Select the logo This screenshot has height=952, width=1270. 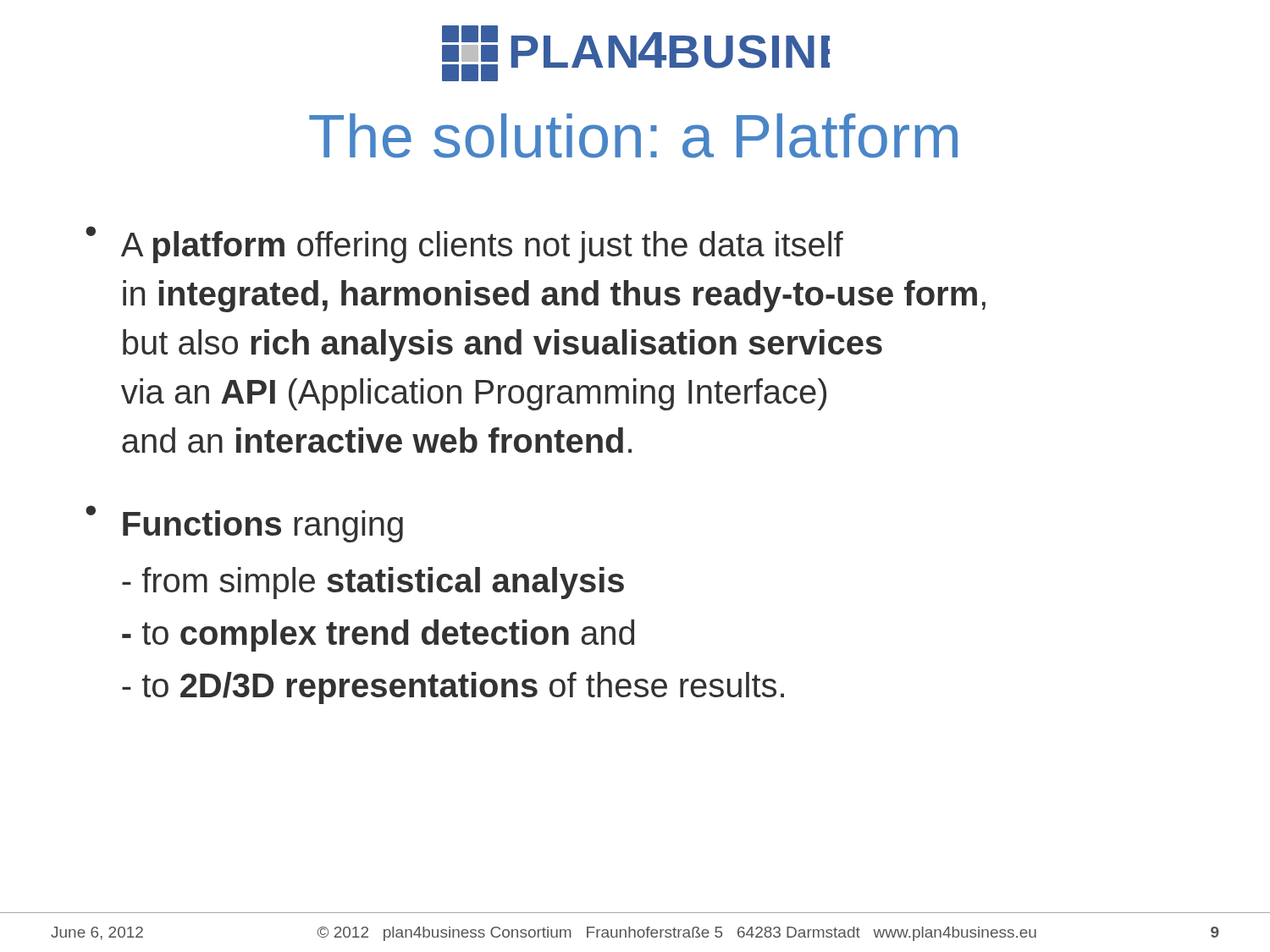tap(635, 55)
